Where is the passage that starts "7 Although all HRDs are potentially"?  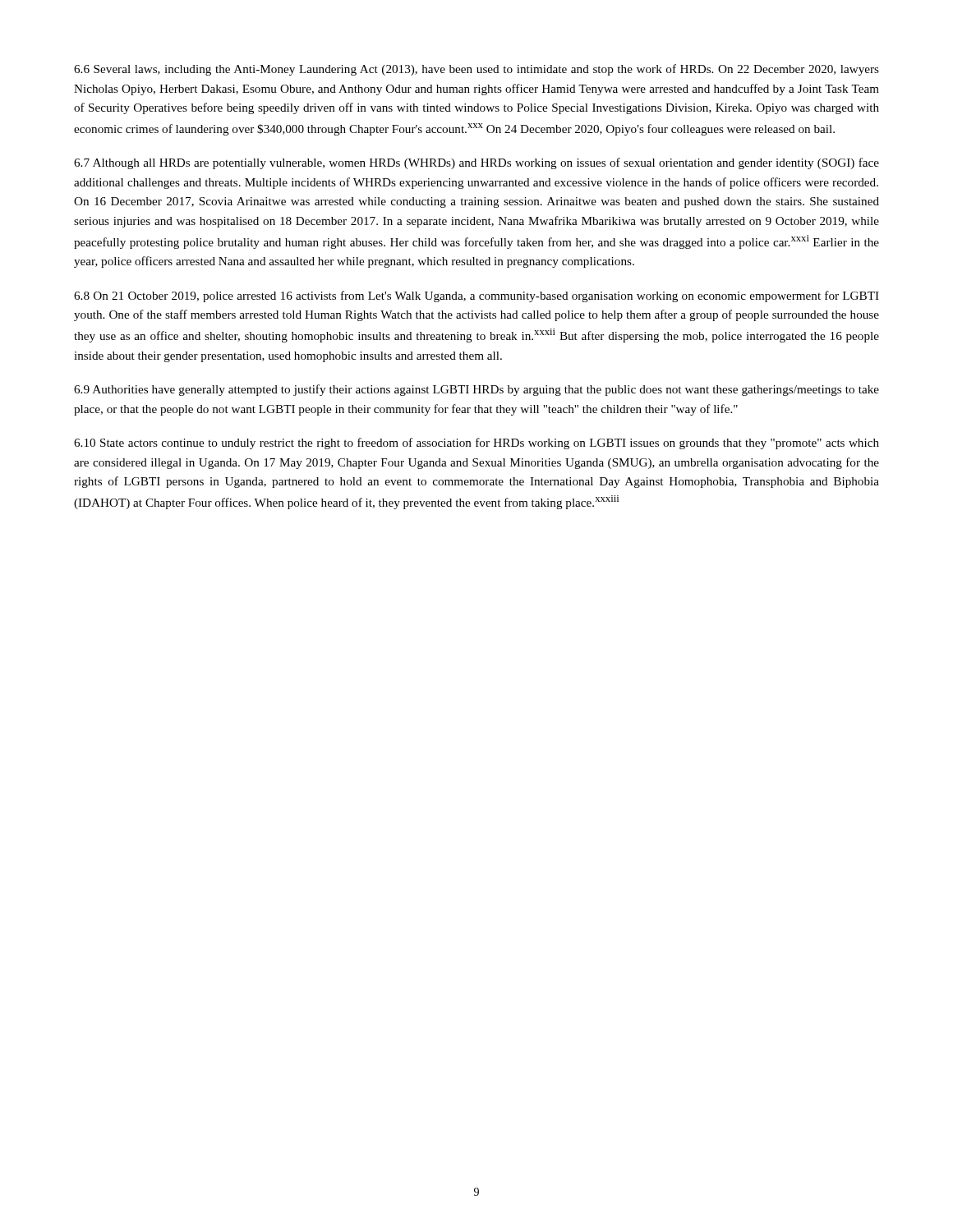[476, 212]
